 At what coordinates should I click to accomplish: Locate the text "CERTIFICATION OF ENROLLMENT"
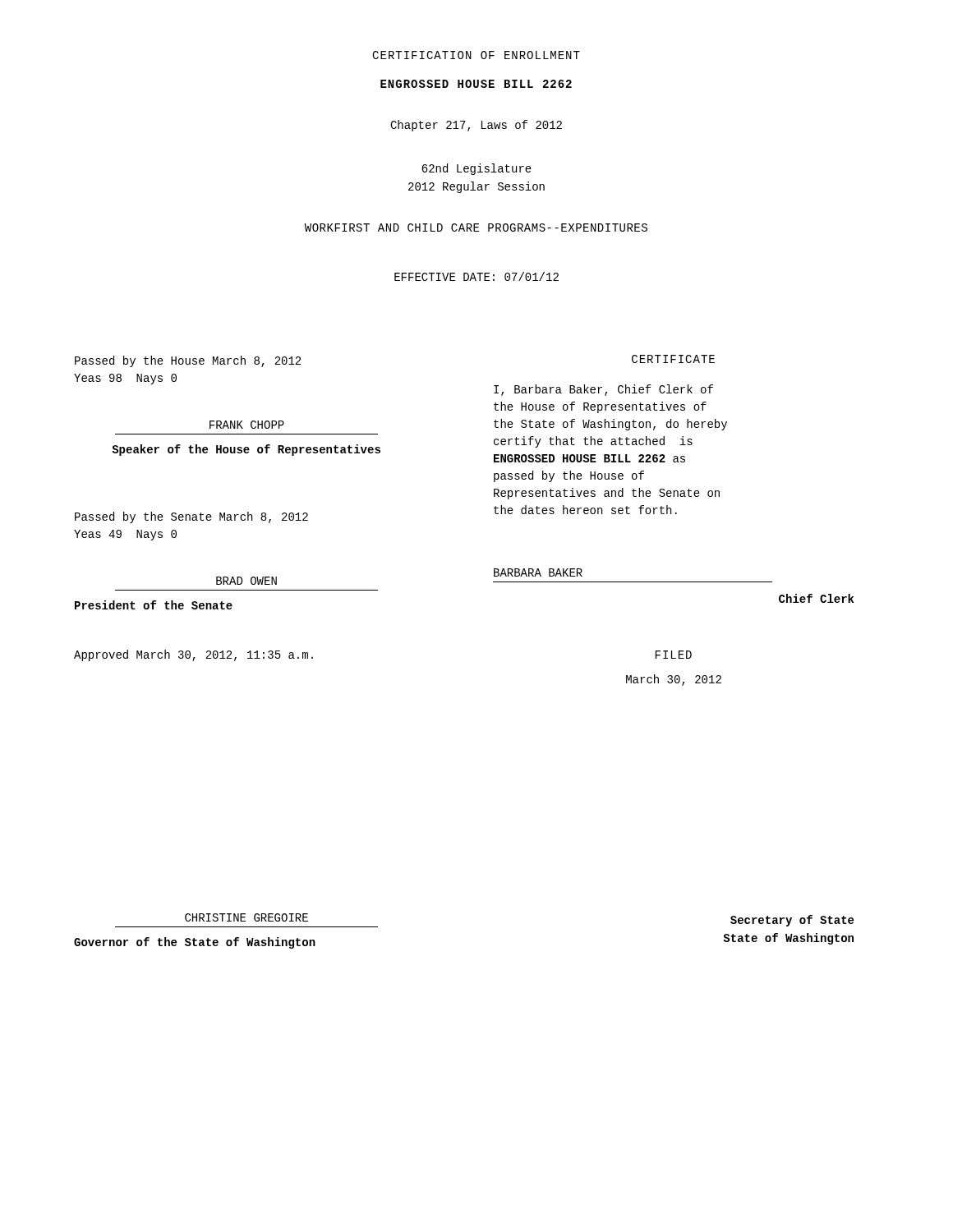coord(476,56)
